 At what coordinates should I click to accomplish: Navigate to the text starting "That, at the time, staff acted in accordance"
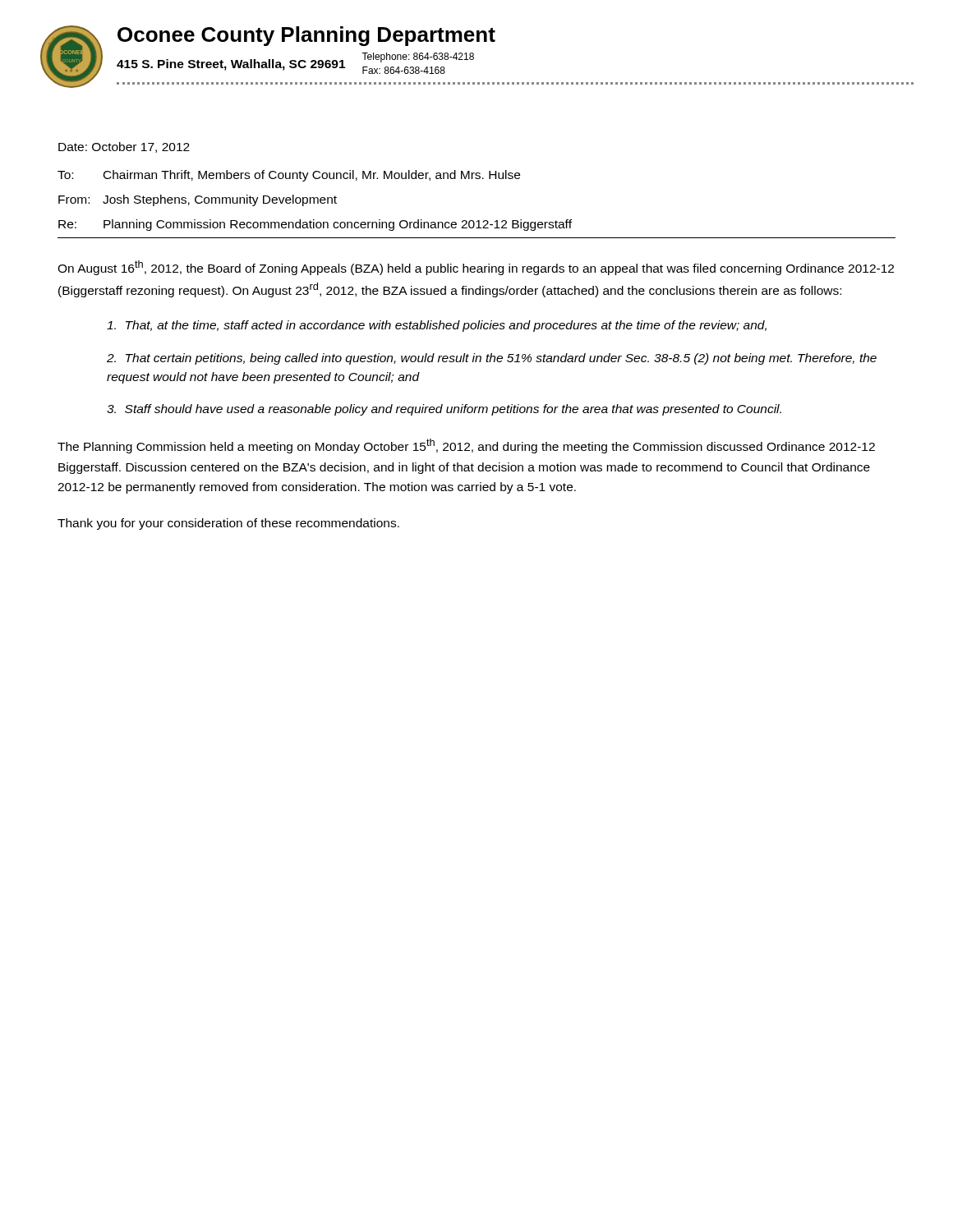coord(437,325)
